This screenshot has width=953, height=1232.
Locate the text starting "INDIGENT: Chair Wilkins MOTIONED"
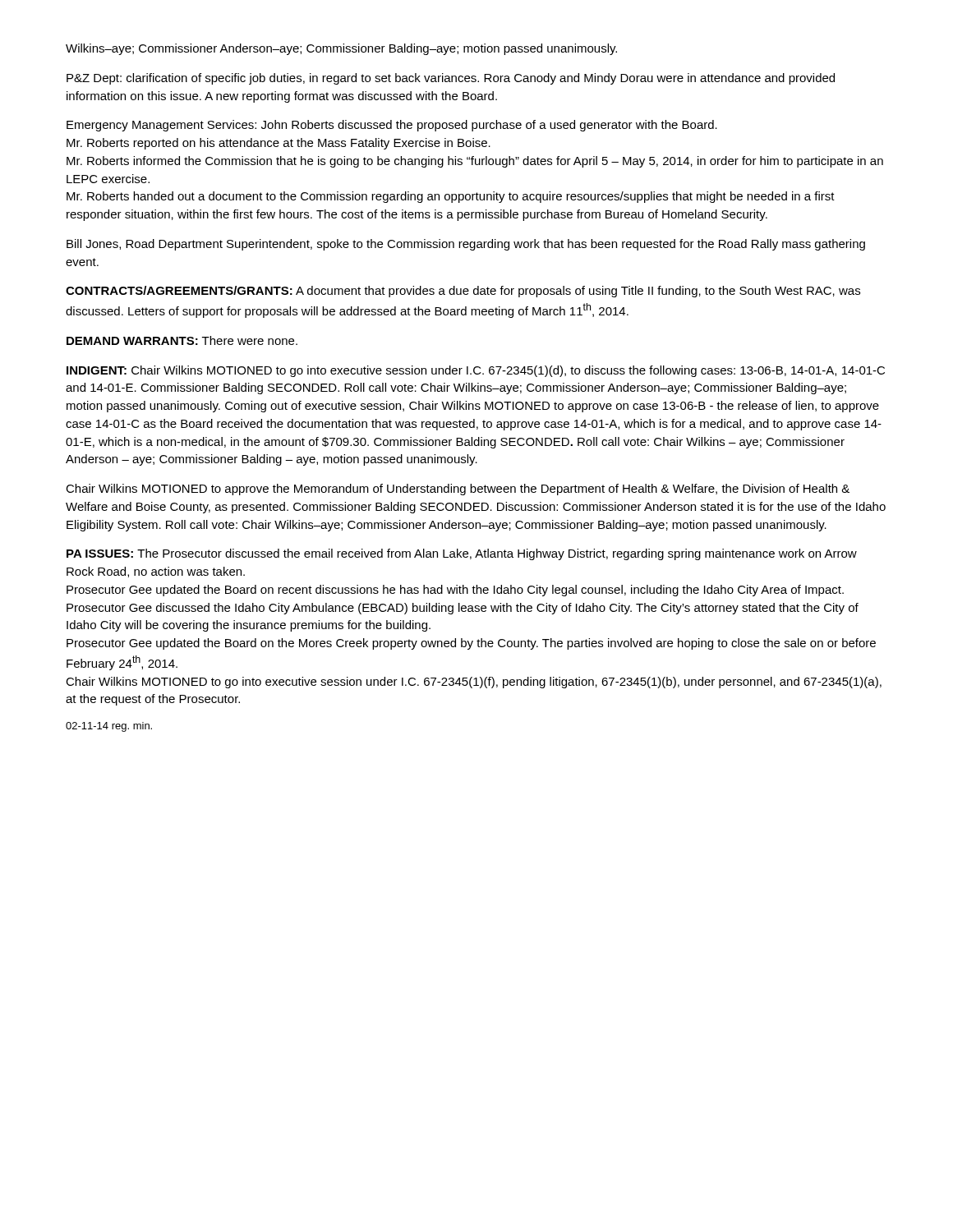pos(476,414)
